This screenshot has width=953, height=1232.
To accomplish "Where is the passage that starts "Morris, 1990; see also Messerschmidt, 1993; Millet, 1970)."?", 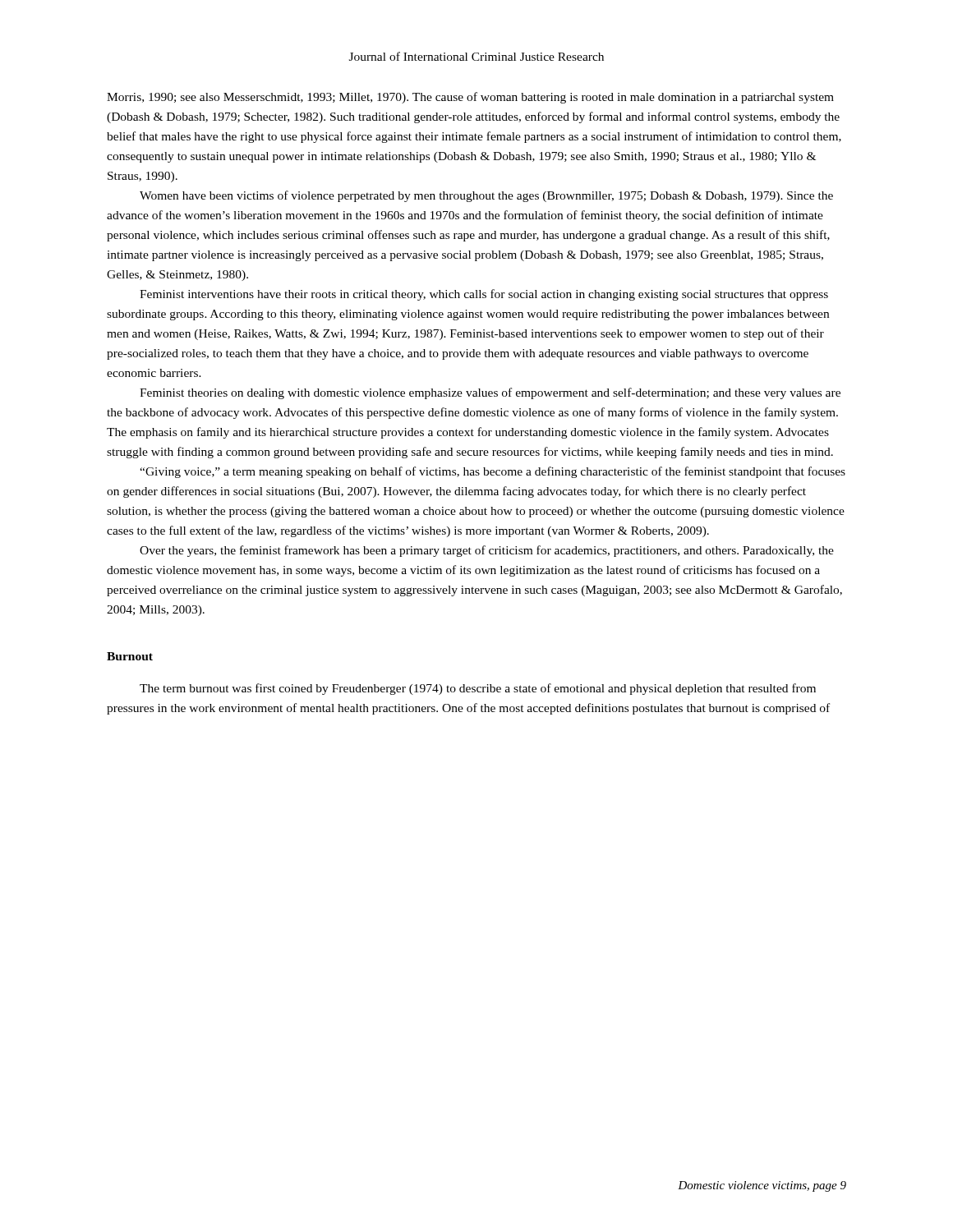I will coord(476,136).
